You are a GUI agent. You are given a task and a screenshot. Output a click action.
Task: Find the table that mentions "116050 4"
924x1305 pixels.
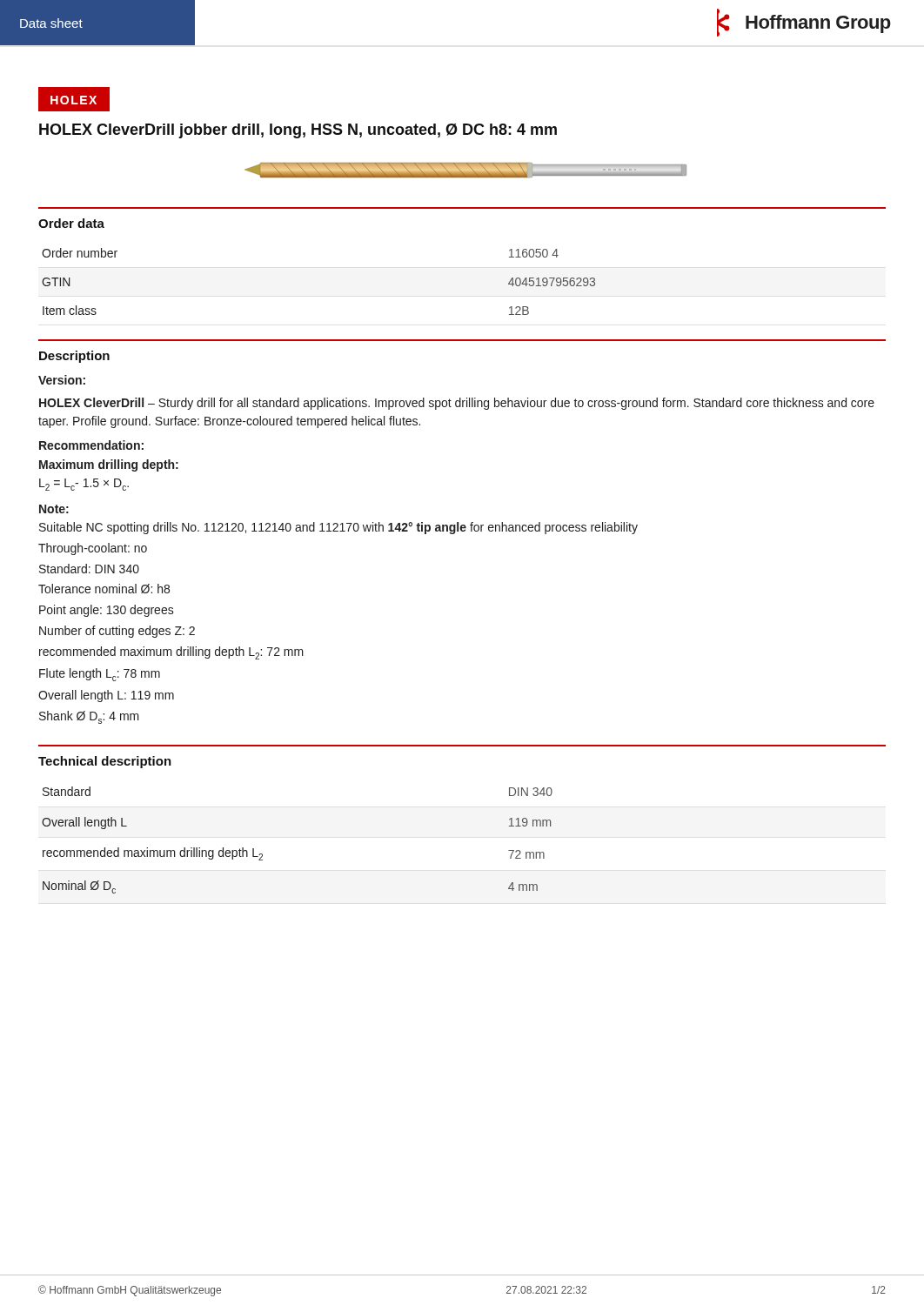click(x=462, y=282)
